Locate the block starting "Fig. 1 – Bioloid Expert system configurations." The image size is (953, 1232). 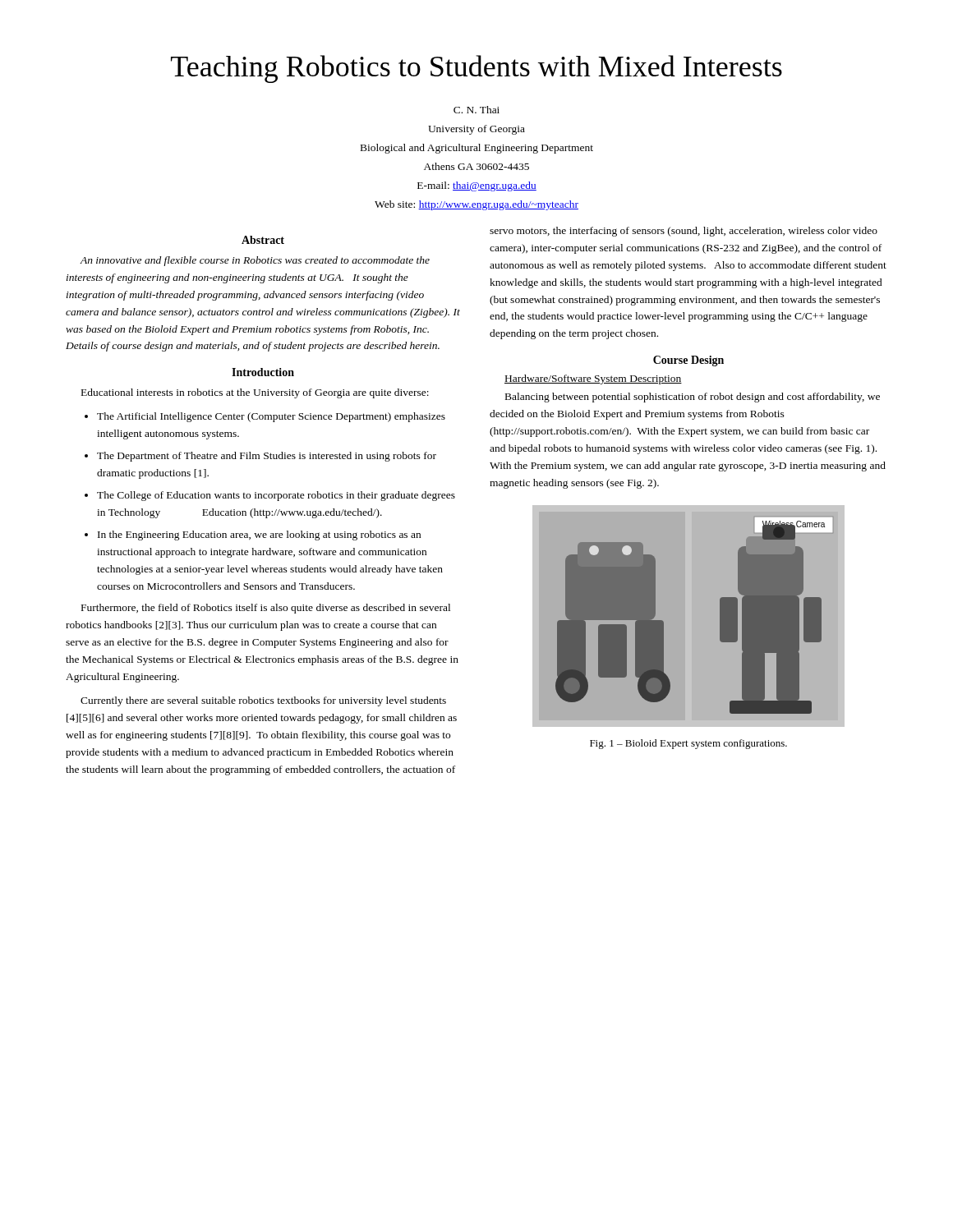point(688,743)
